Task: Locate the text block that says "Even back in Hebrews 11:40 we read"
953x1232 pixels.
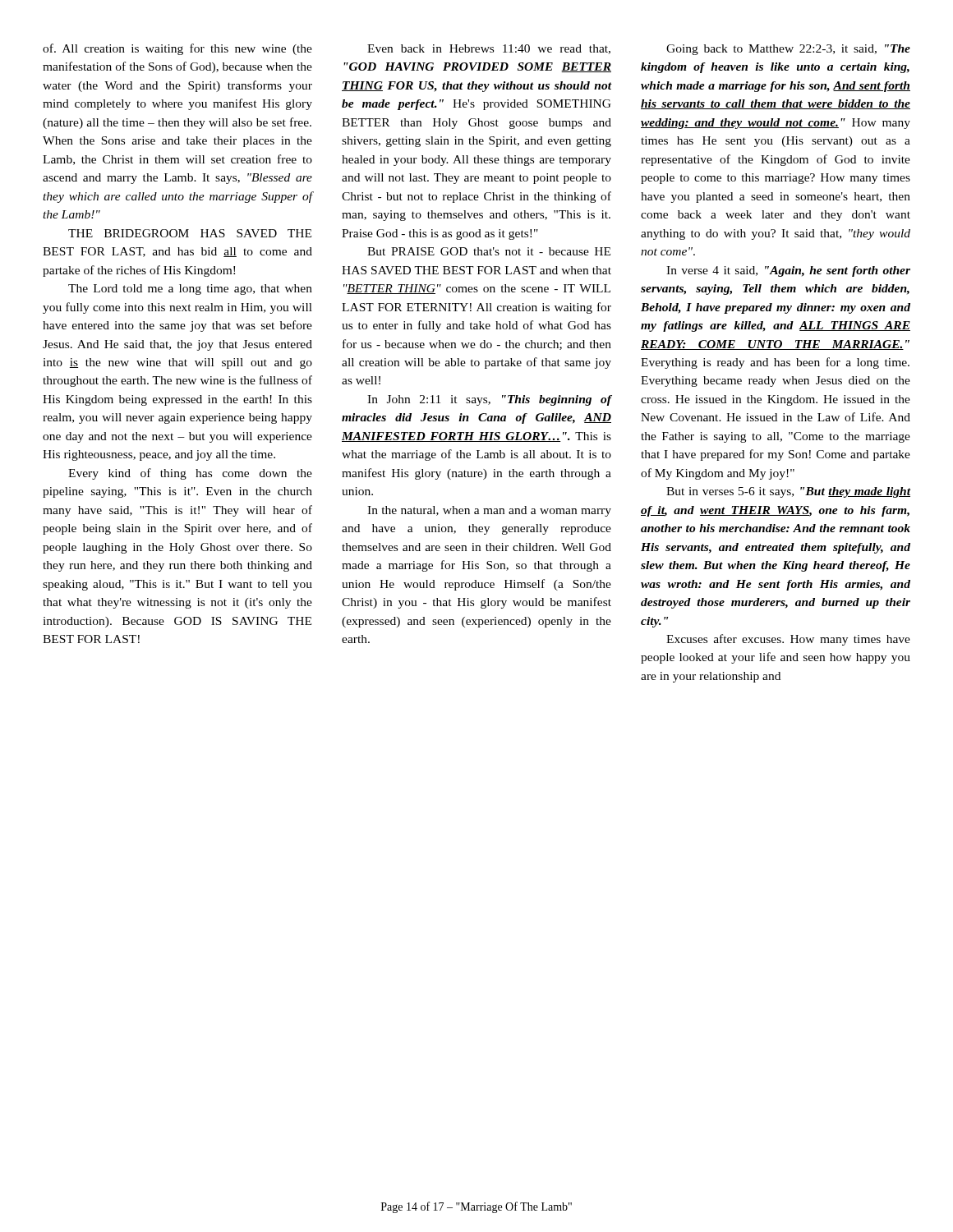Action: (476, 141)
